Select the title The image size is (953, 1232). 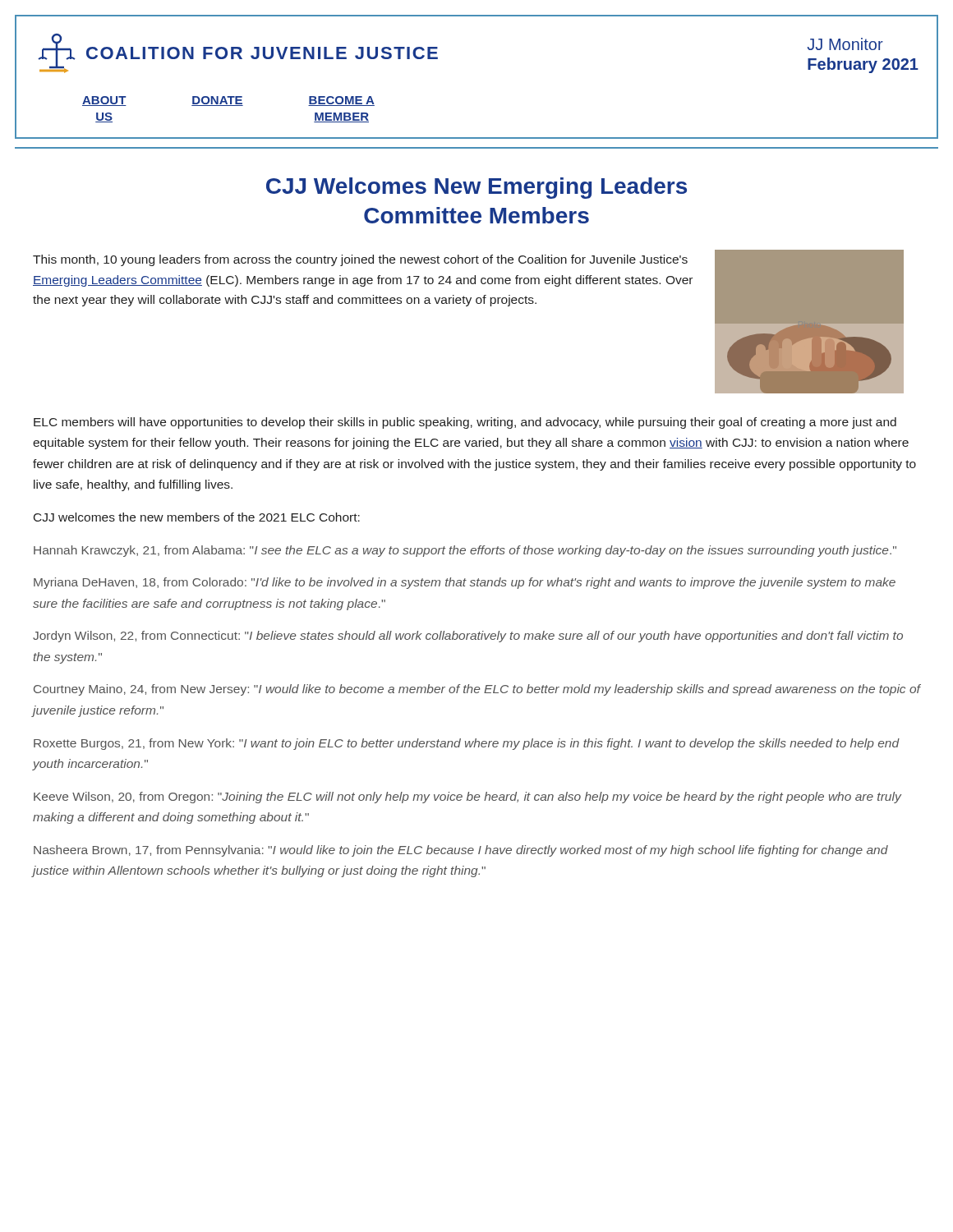[476, 201]
